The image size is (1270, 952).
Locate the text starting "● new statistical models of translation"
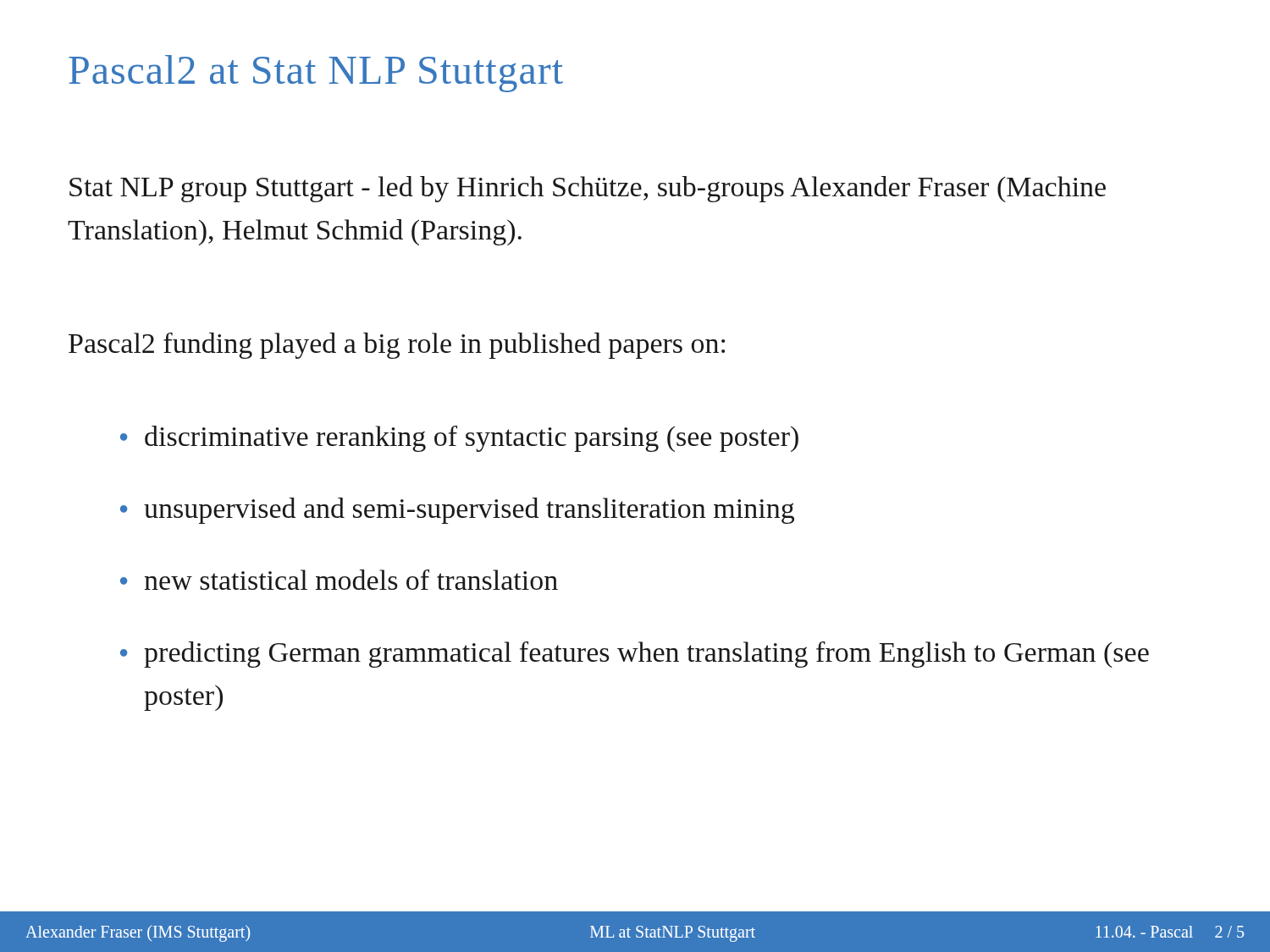click(338, 580)
